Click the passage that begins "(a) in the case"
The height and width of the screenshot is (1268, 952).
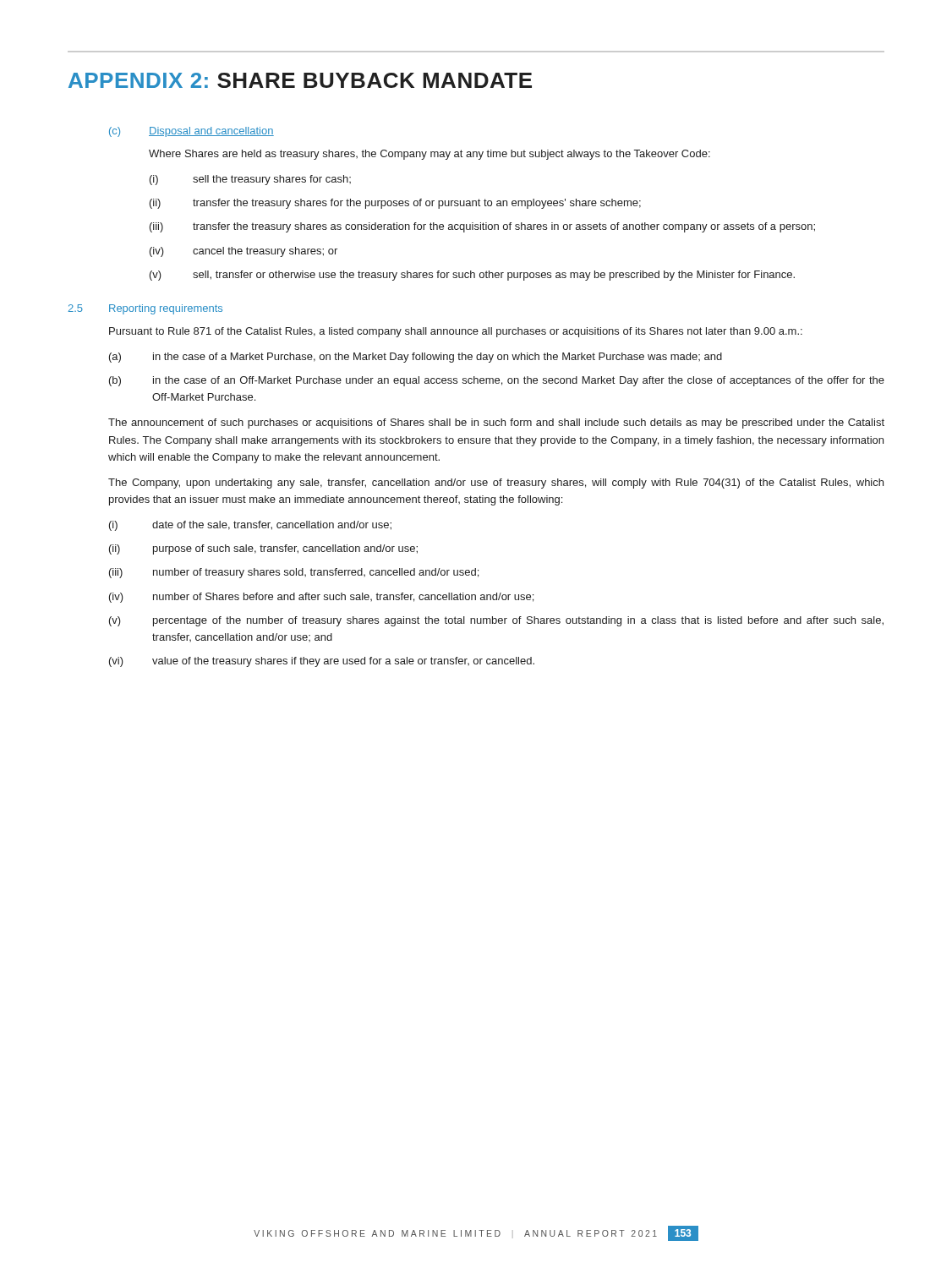[x=496, y=357]
